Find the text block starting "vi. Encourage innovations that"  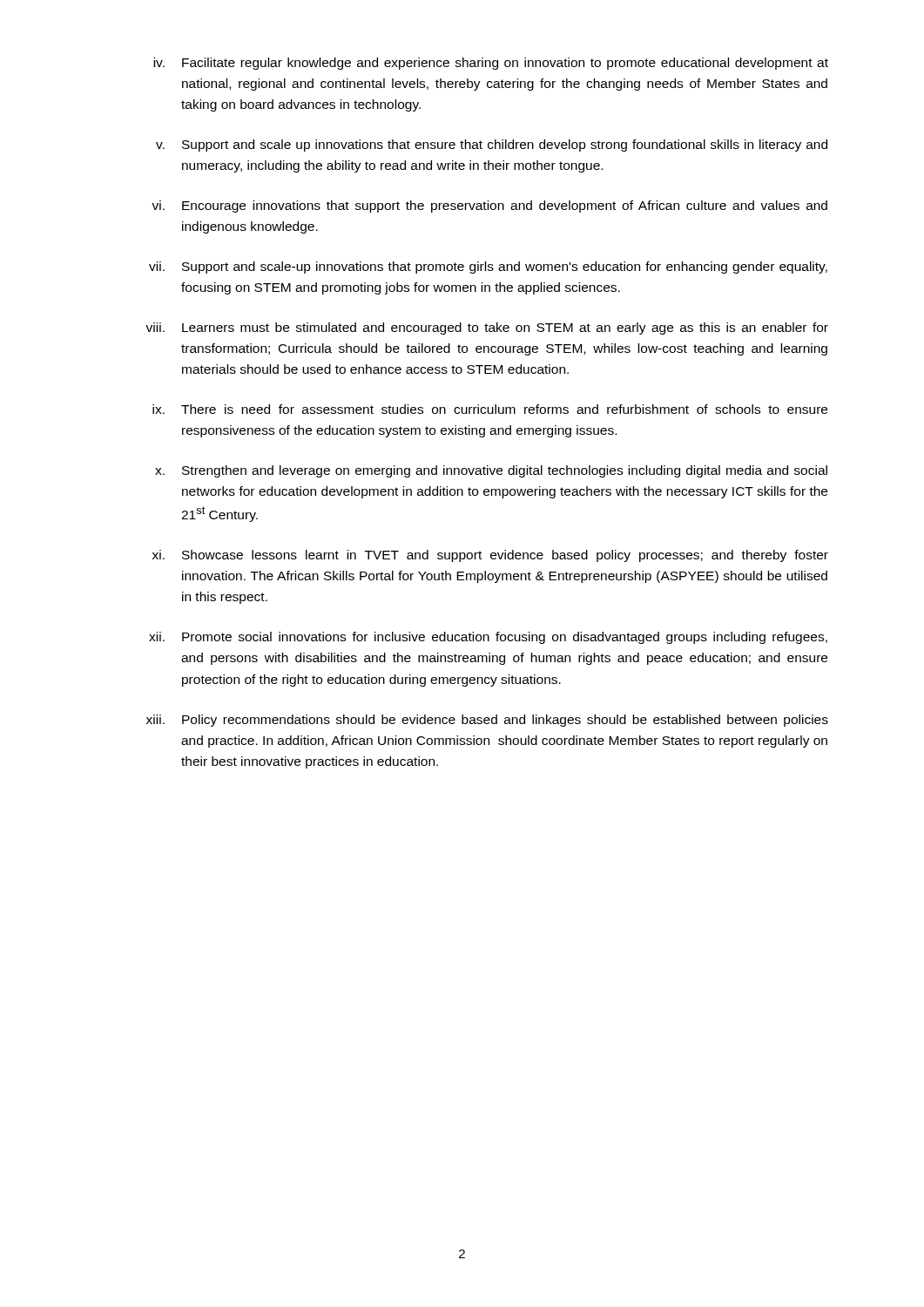462,216
